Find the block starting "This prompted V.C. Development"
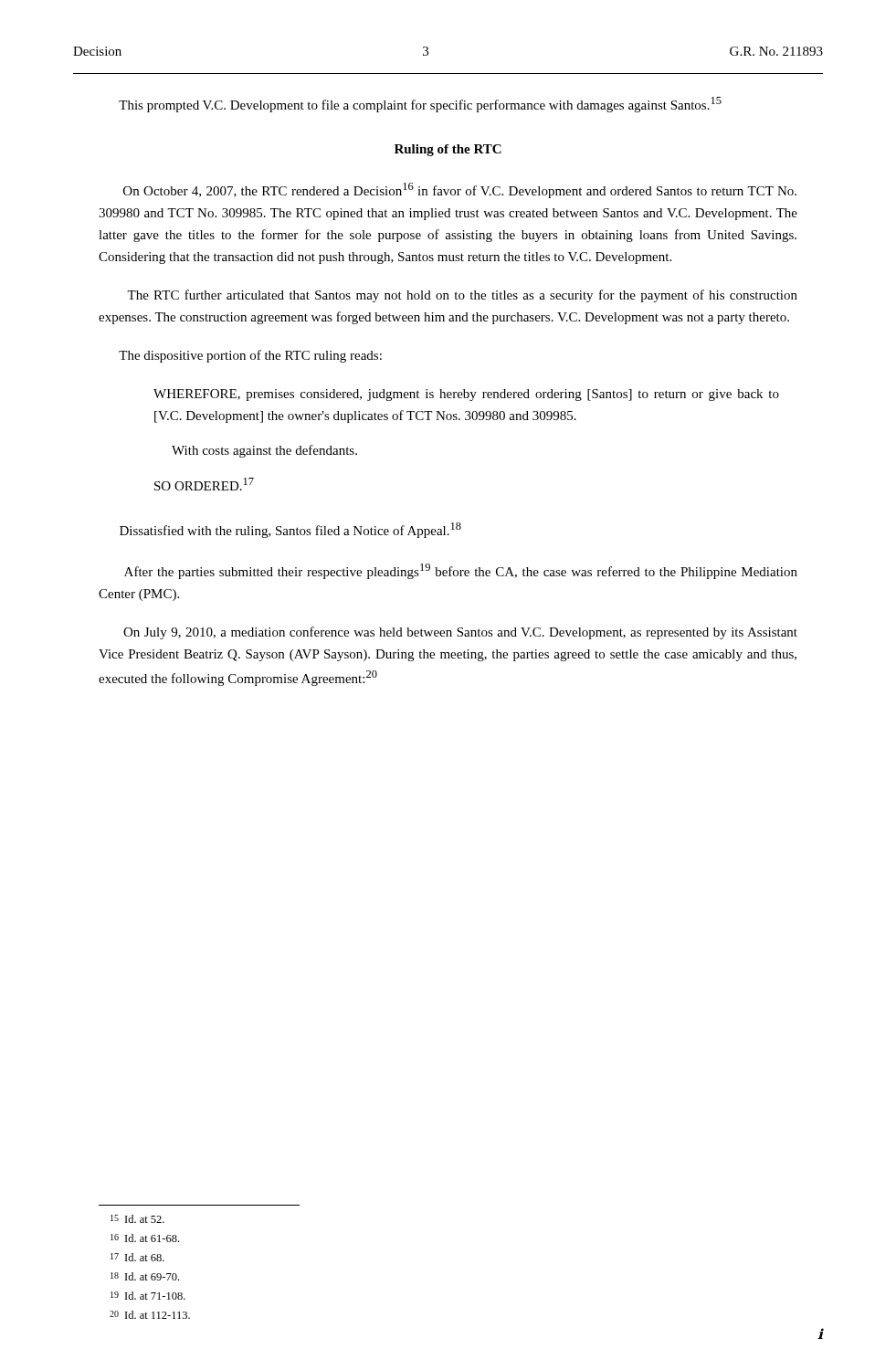896x1370 pixels. 410,103
